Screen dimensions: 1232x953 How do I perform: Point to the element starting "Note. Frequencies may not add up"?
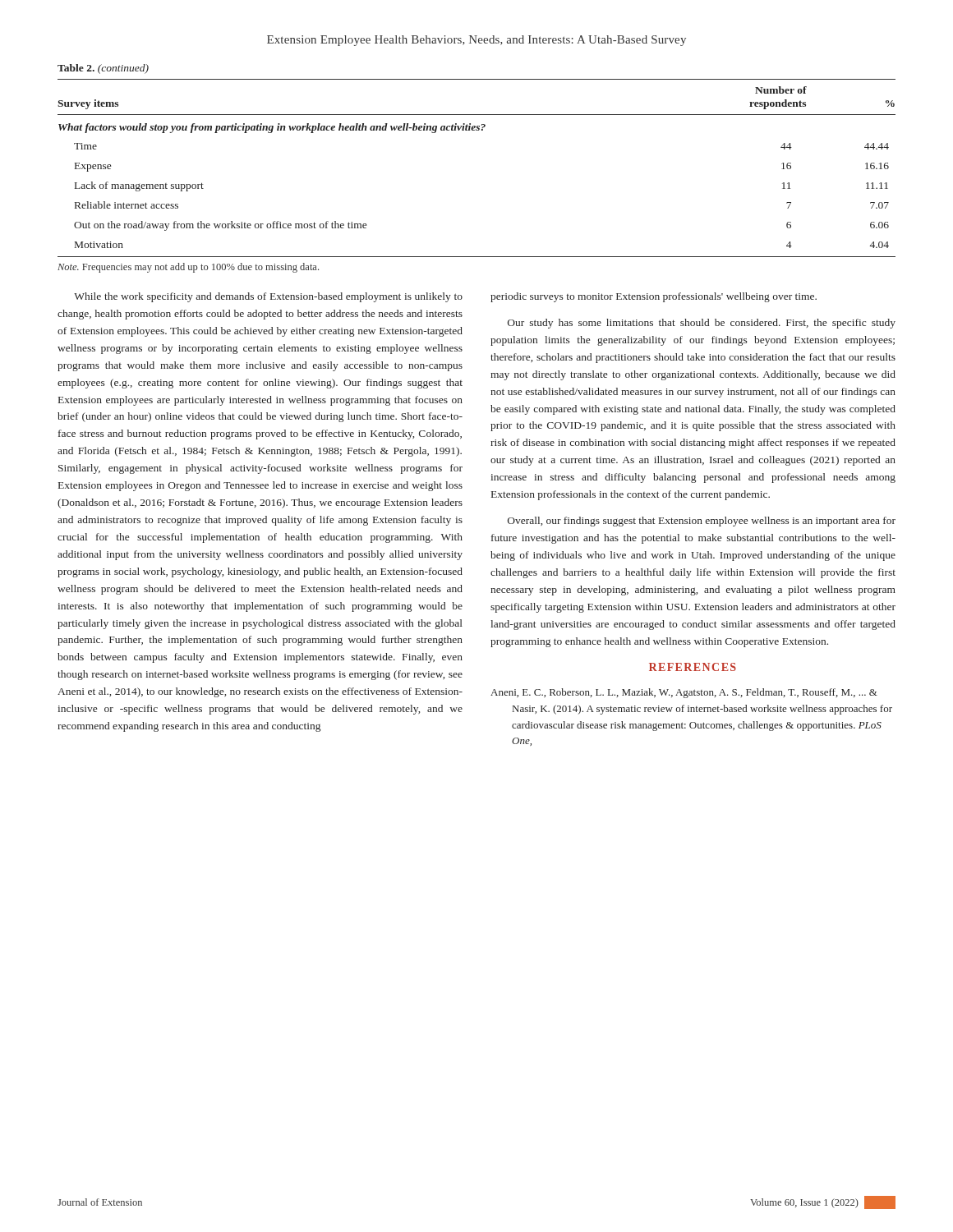(x=189, y=267)
